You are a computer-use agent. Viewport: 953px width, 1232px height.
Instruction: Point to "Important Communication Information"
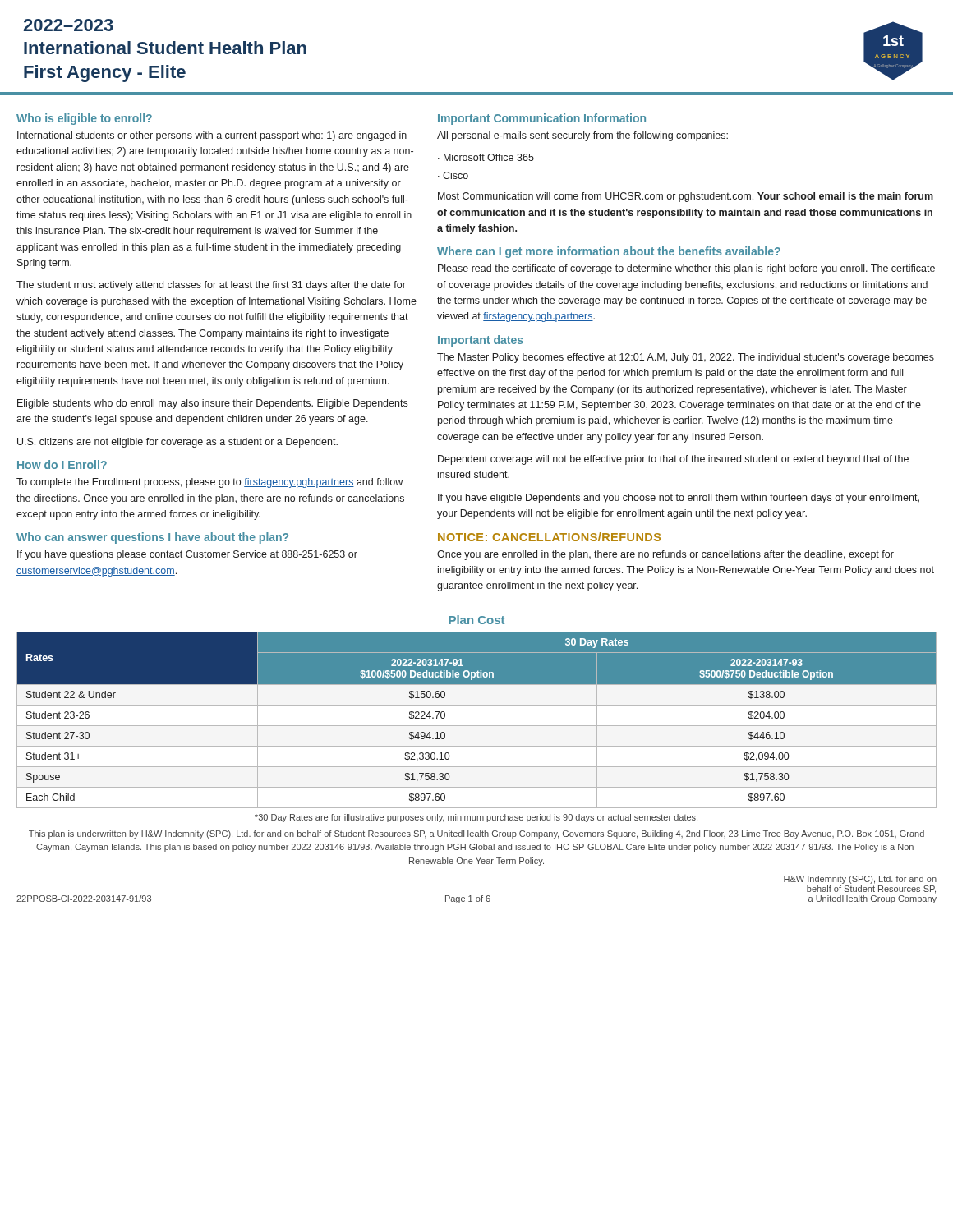[x=542, y=118]
